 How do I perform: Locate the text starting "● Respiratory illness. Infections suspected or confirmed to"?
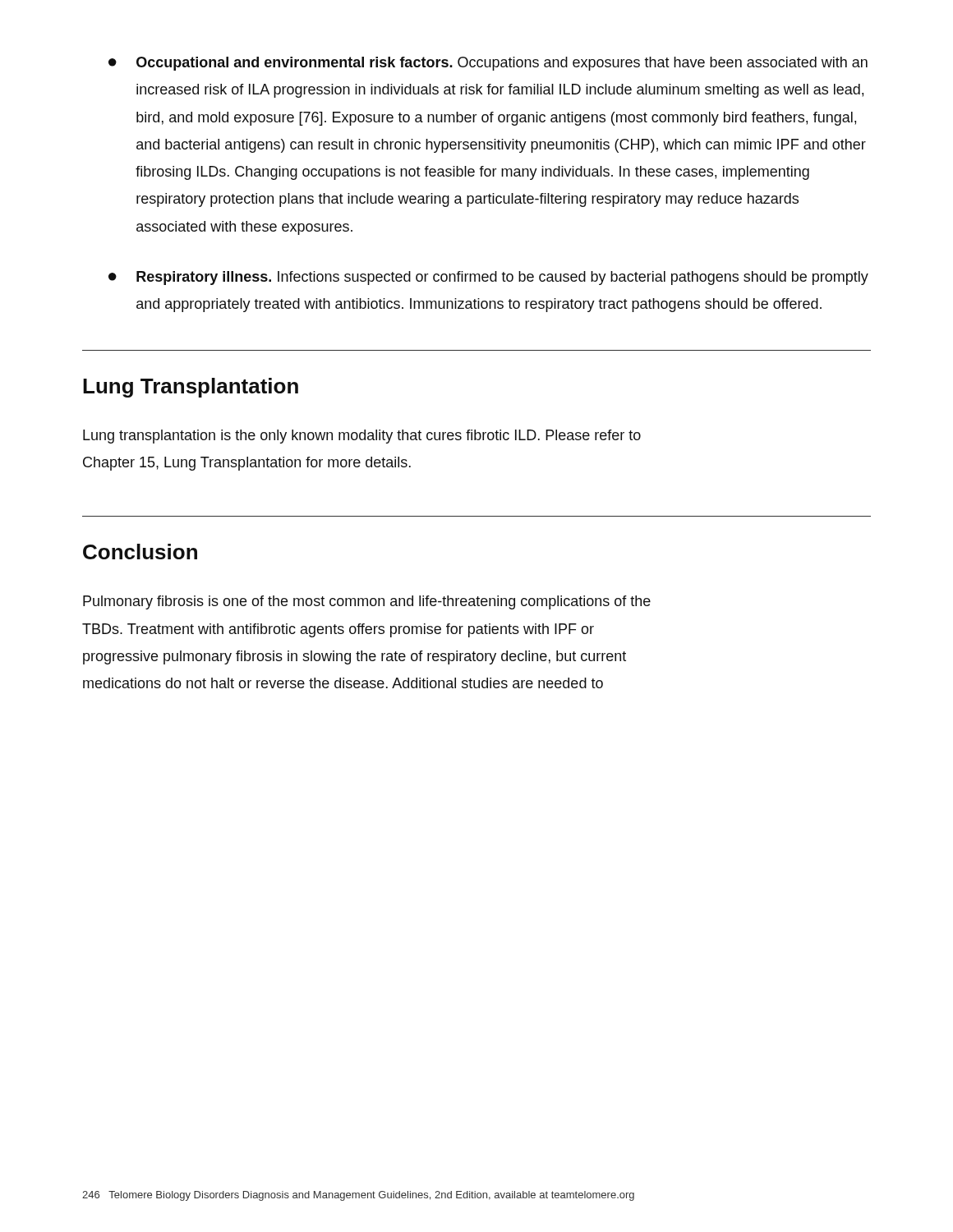coord(489,291)
